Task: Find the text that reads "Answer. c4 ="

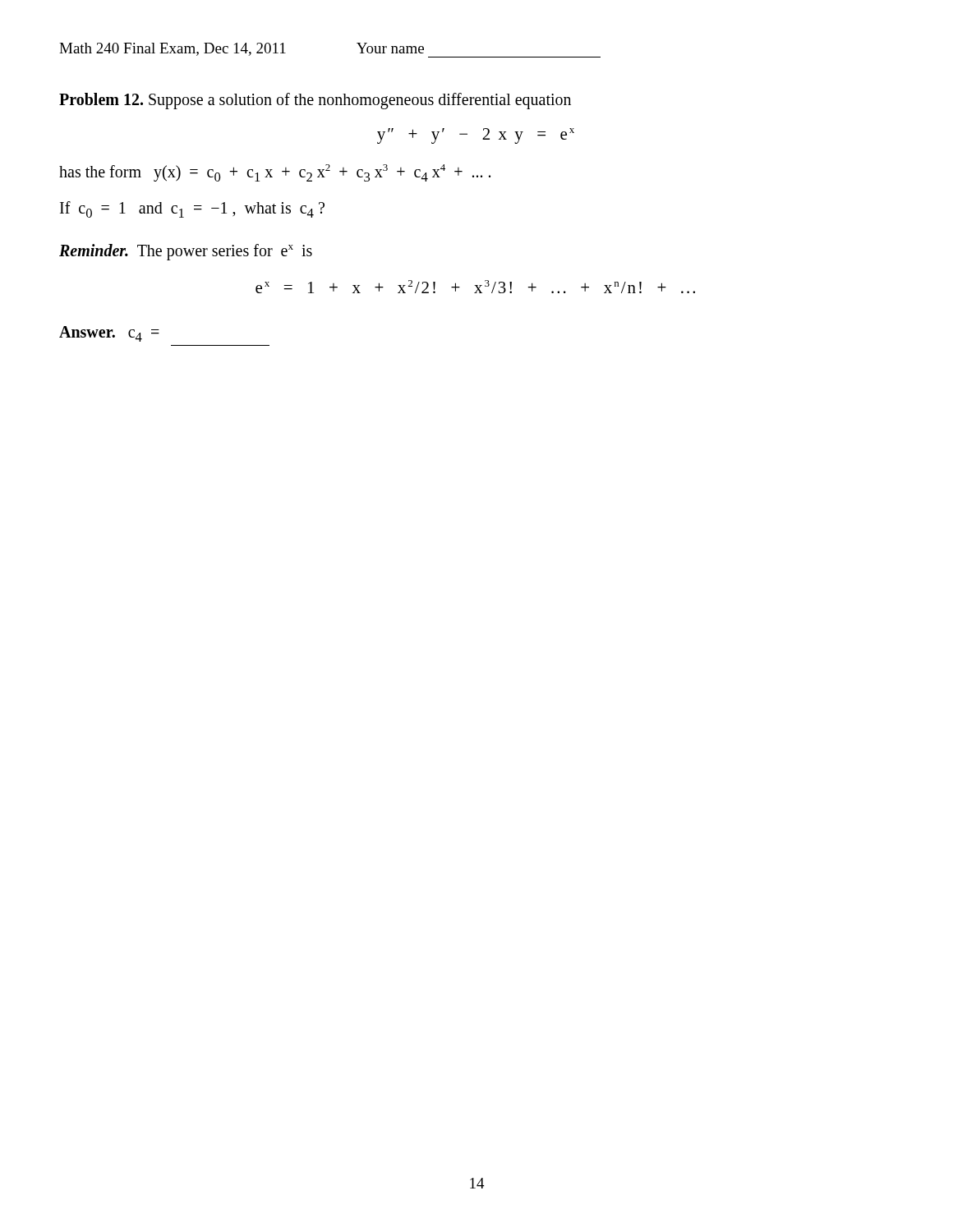Action: (164, 334)
